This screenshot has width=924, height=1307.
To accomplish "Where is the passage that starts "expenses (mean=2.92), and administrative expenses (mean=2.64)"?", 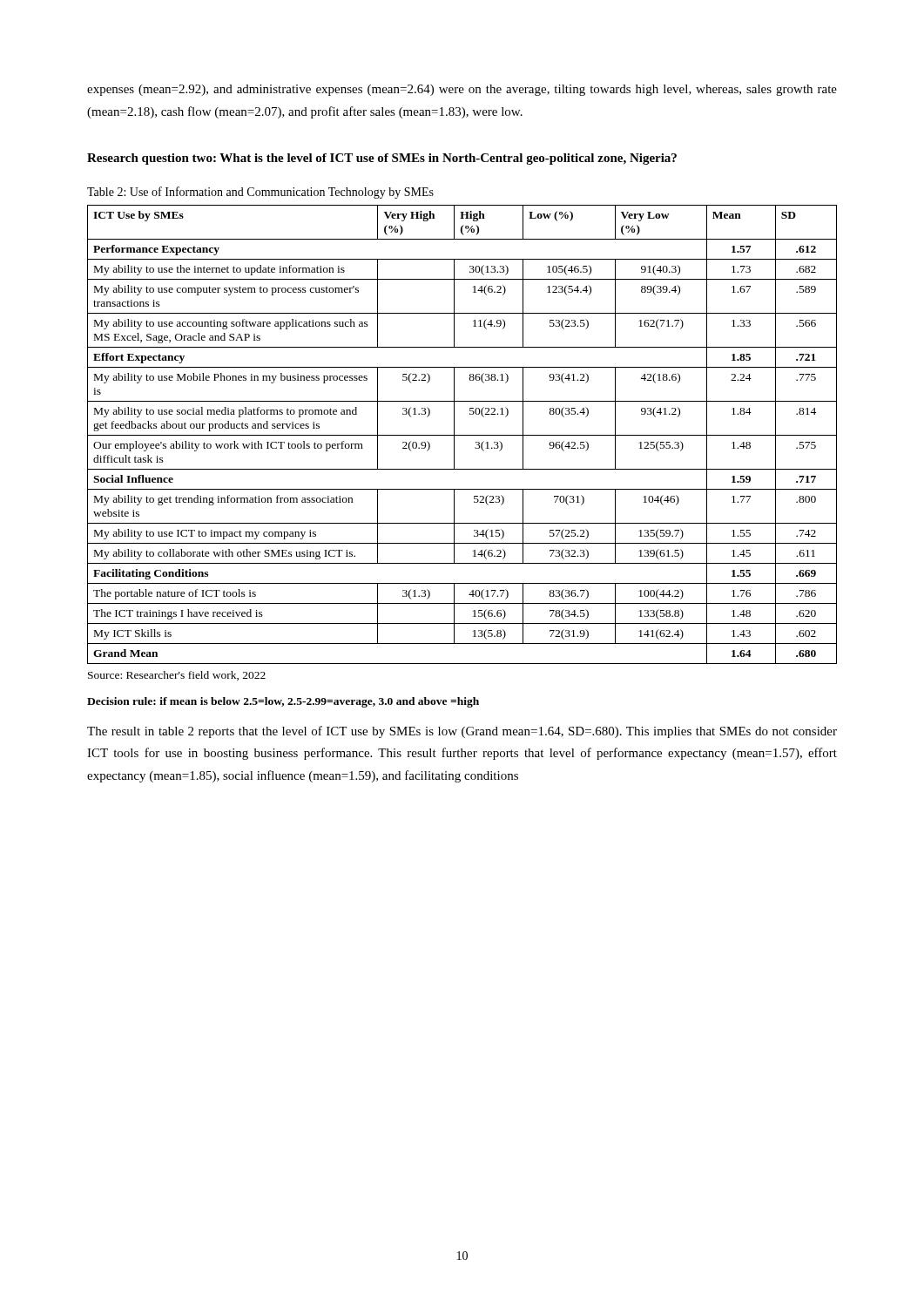I will 462,100.
